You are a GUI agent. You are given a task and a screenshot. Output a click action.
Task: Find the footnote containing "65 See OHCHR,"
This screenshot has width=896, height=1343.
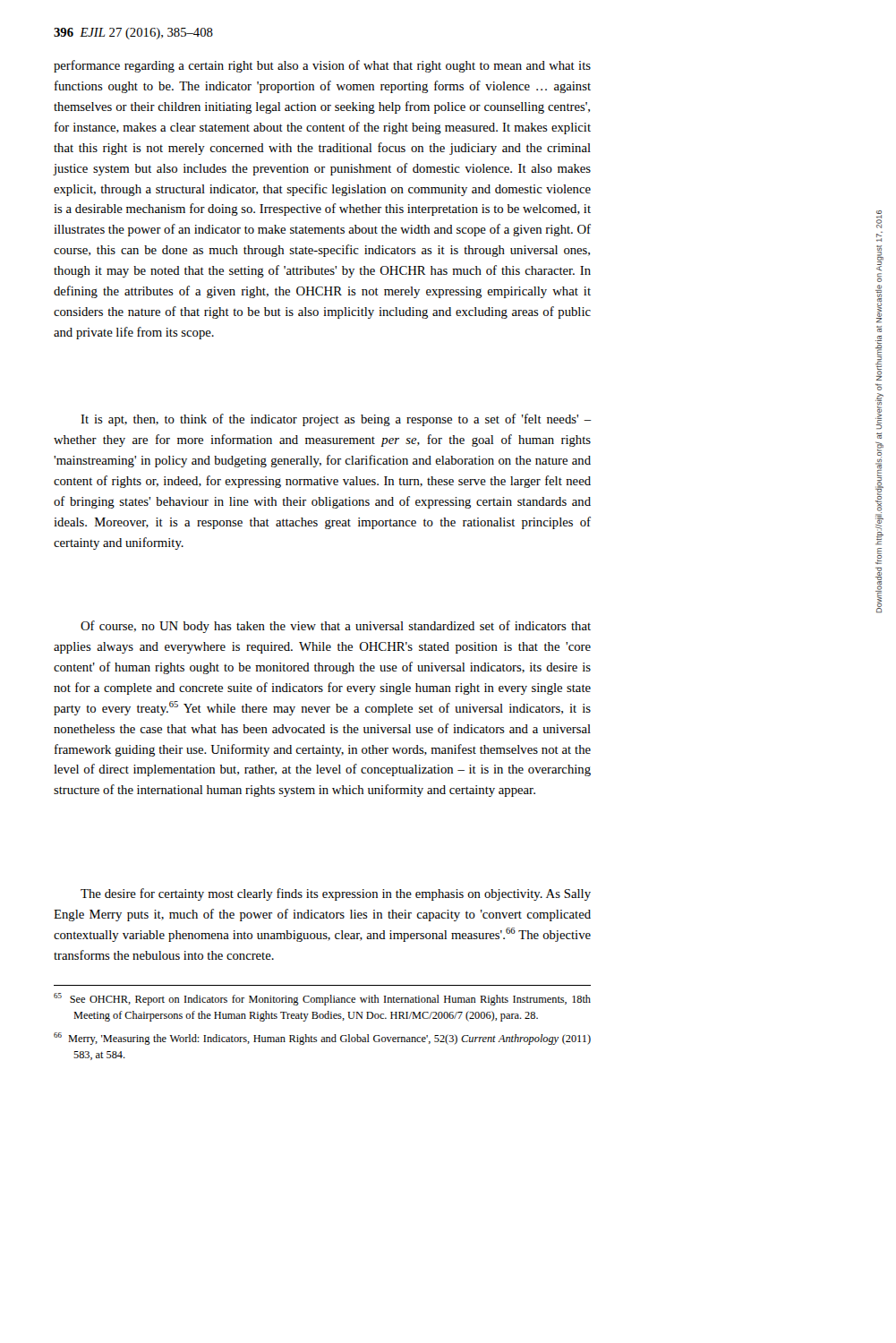322,1007
